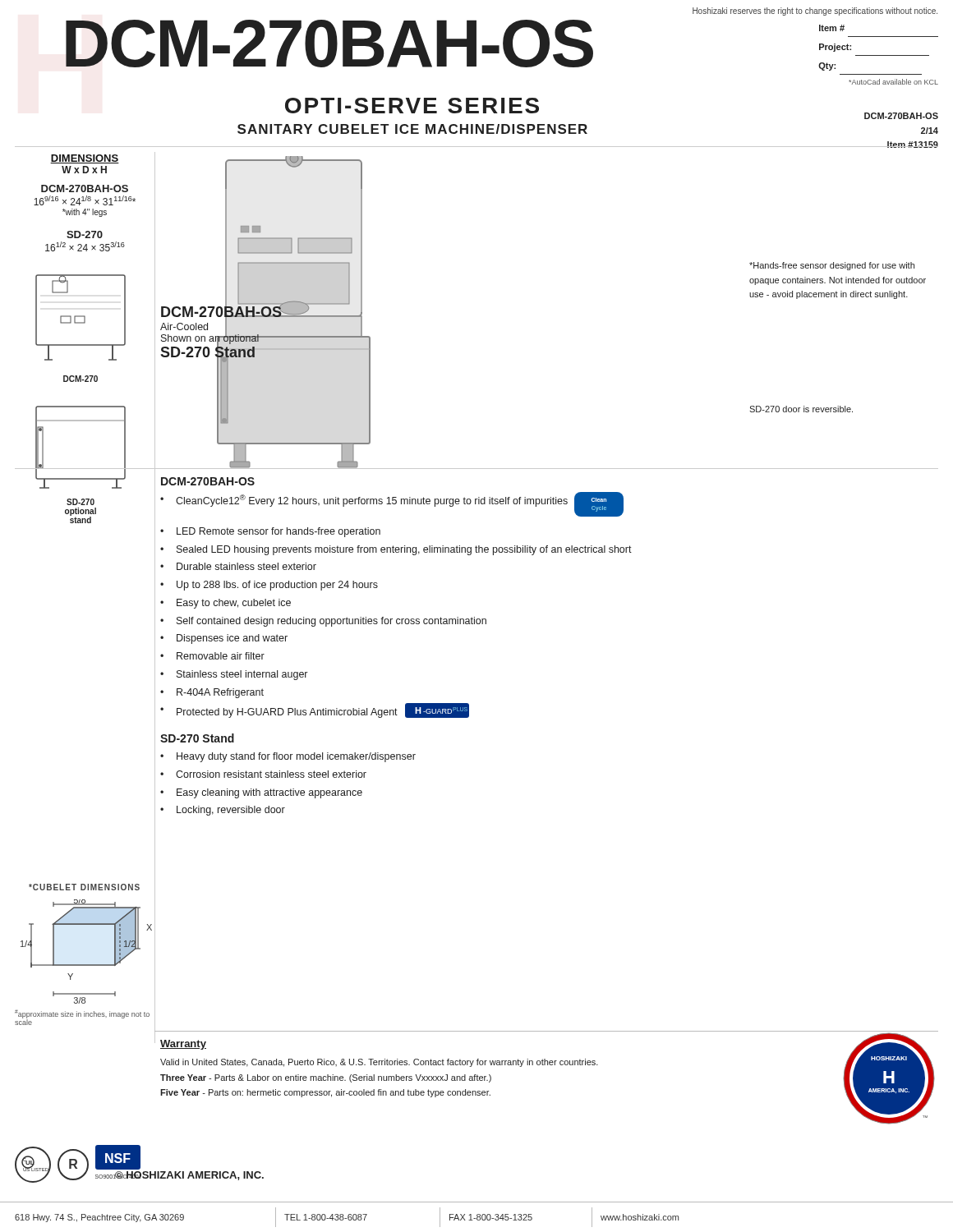The height and width of the screenshot is (1232, 953).
Task: Click on the text starting "Warranty Valid in United States, Canada,"
Action: click(491, 1066)
